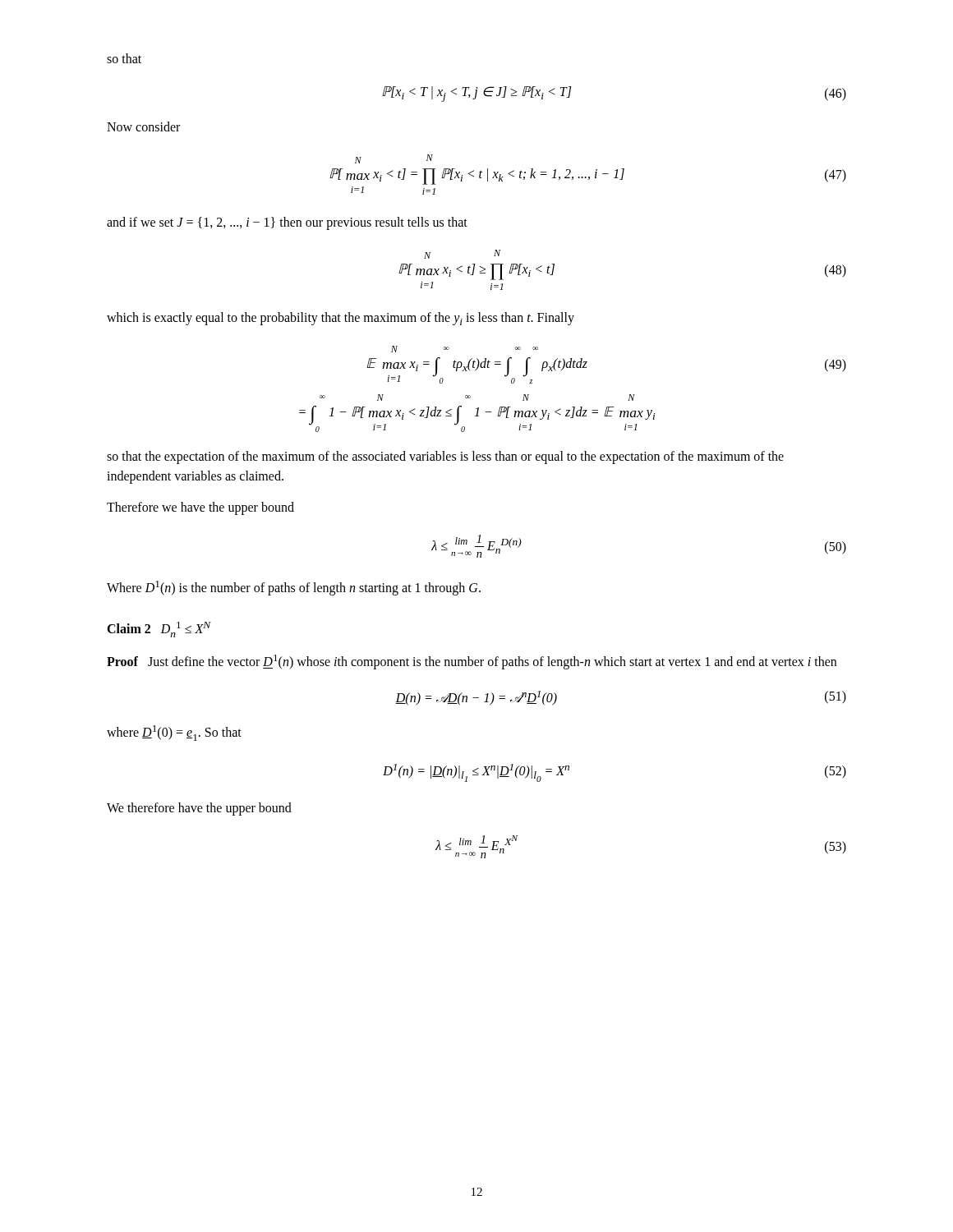Click the passage that begins "Where D1(n) is"
The height and width of the screenshot is (1232, 953).
(x=294, y=586)
